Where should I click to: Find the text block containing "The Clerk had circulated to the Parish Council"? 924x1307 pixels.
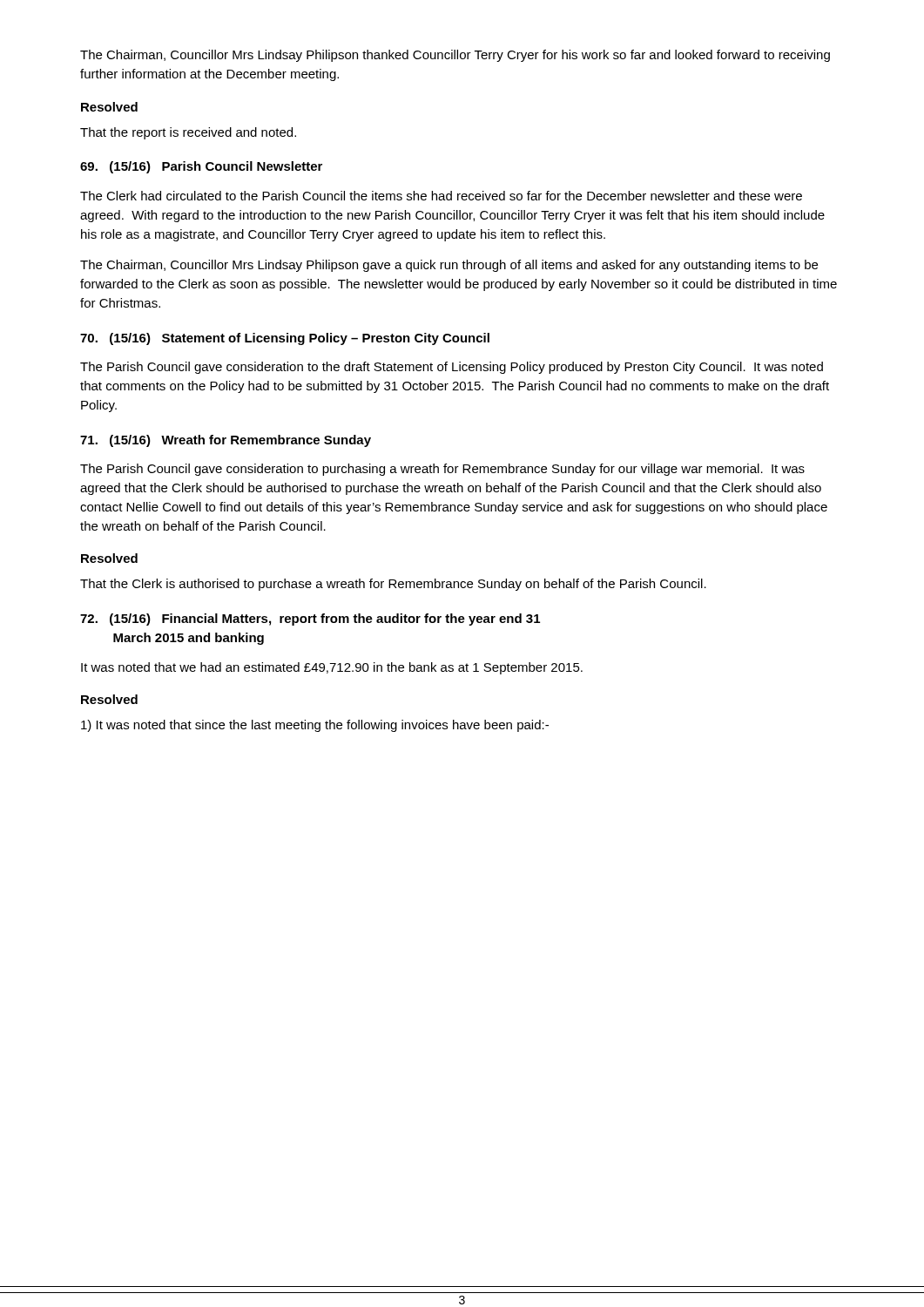point(452,215)
